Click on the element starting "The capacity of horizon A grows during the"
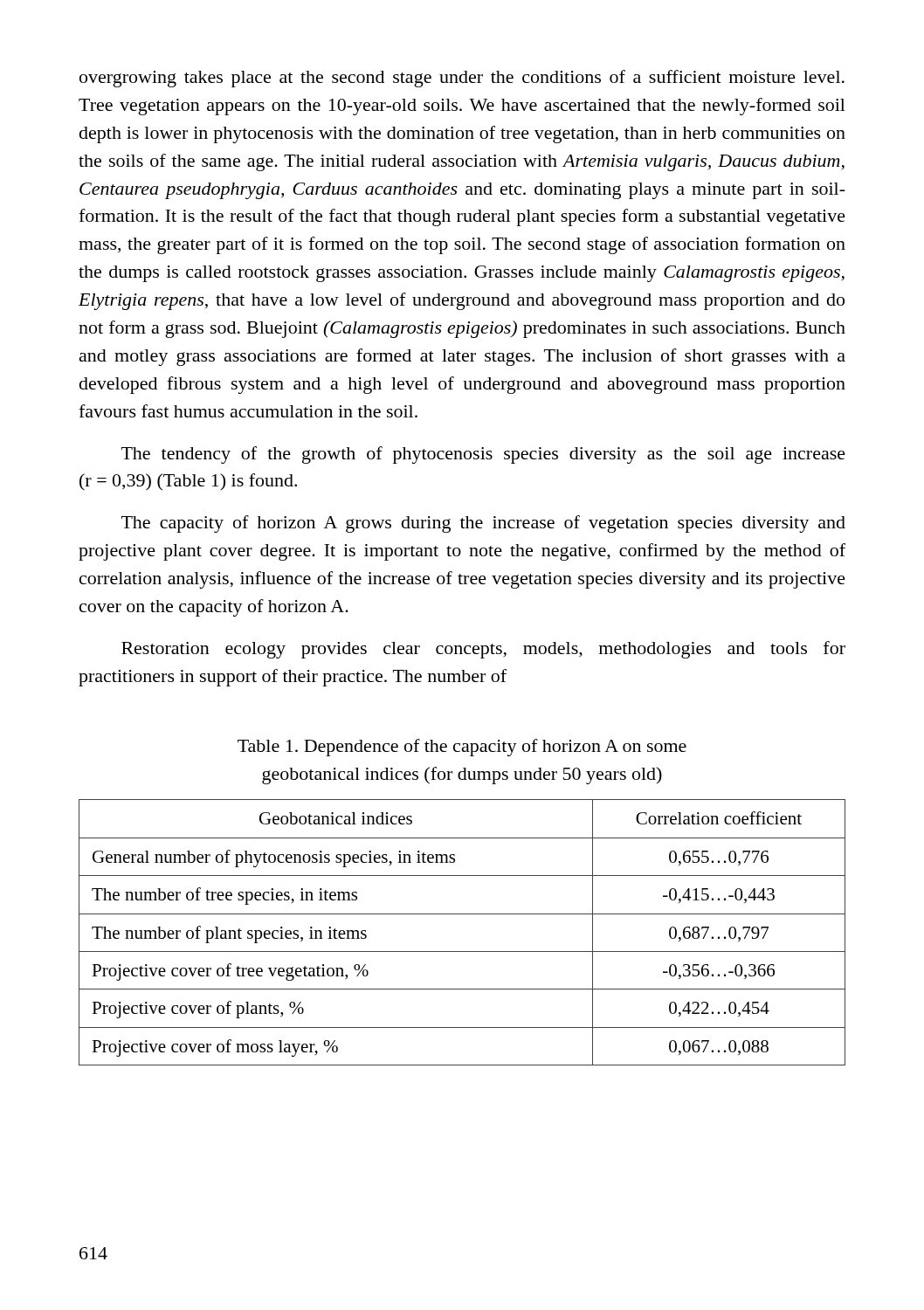Screen dimensions: 1310x924 point(462,564)
